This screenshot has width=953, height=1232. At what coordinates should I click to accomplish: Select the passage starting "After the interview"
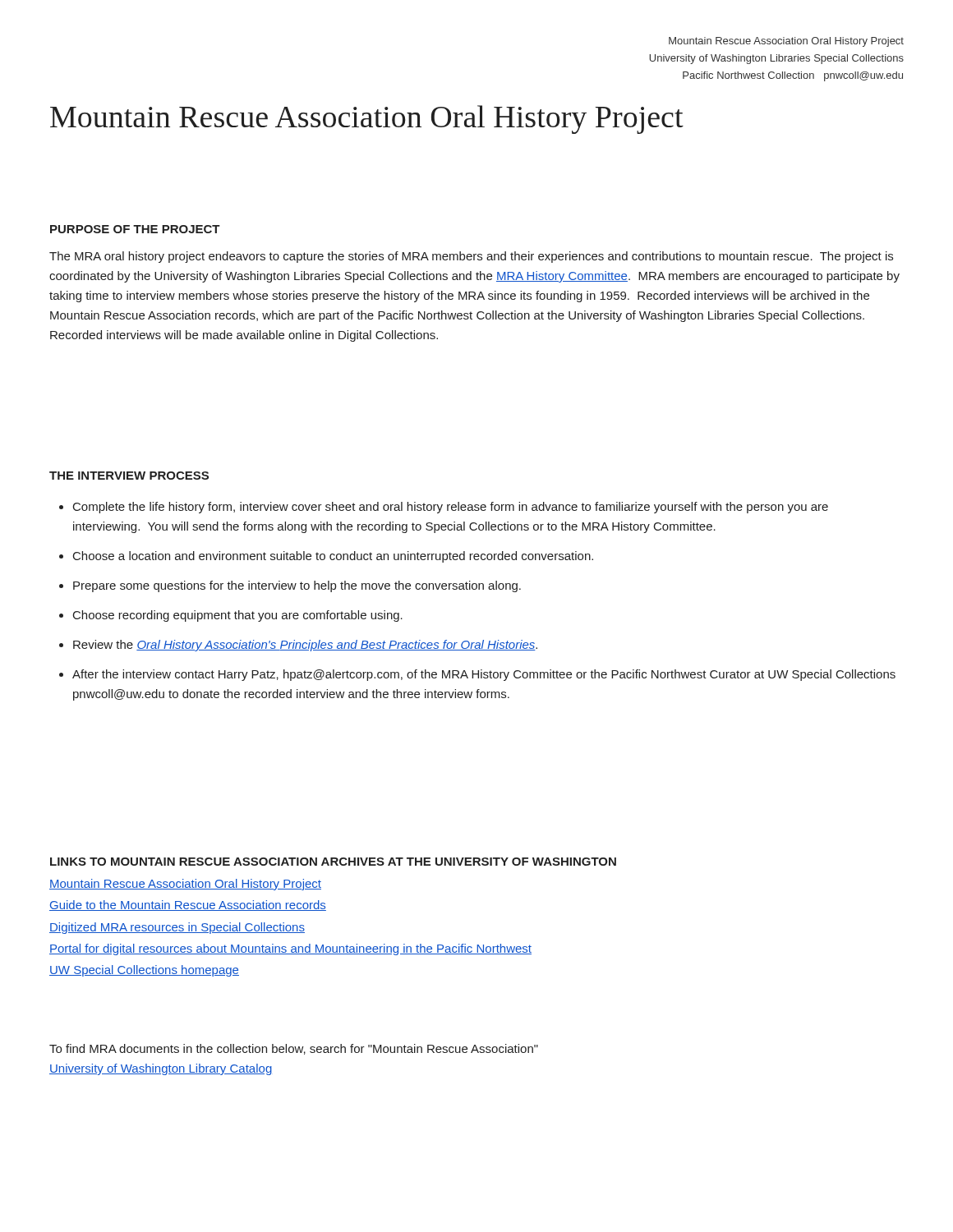tap(484, 684)
